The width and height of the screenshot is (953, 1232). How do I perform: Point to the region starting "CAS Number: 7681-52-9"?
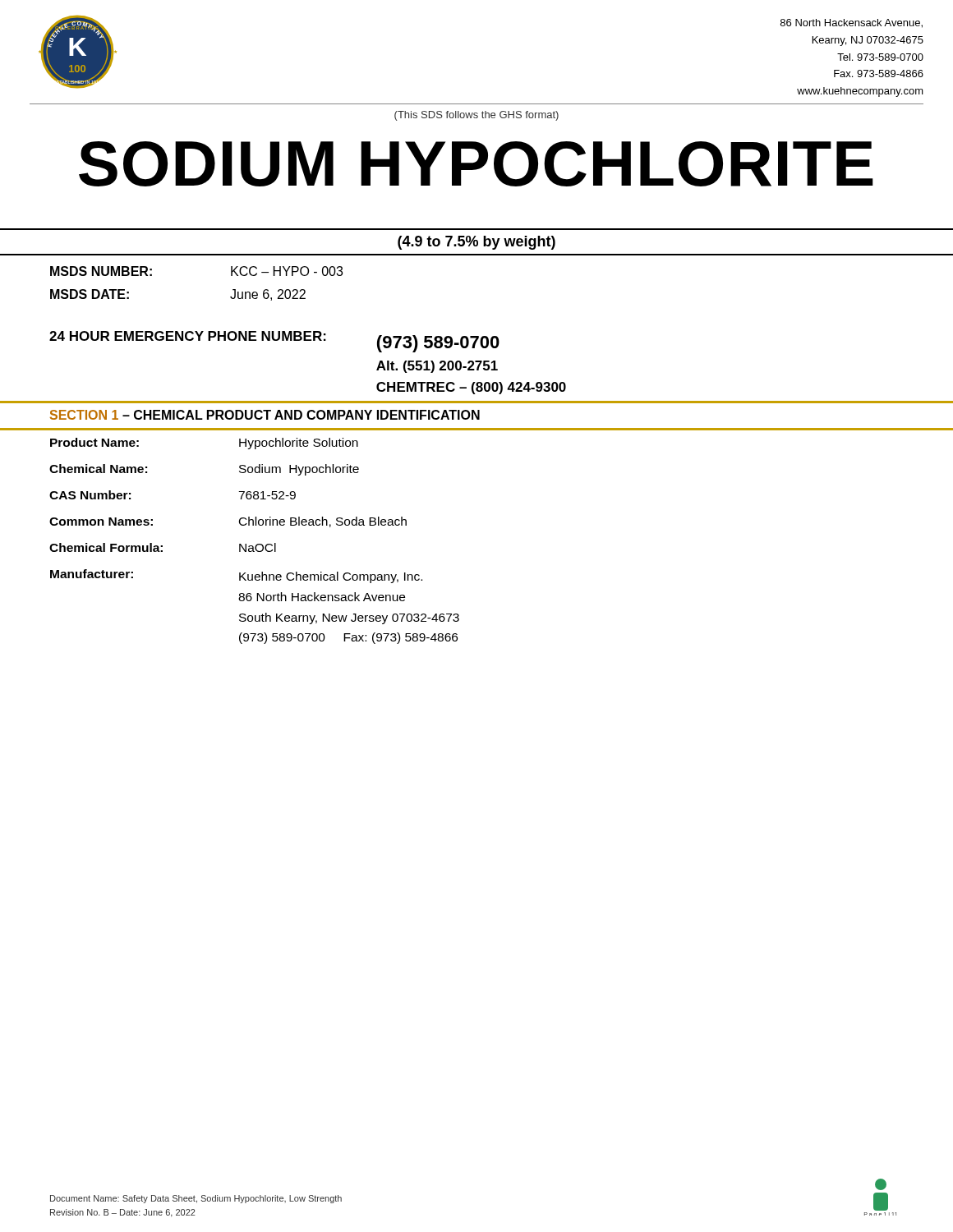pos(92,495)
